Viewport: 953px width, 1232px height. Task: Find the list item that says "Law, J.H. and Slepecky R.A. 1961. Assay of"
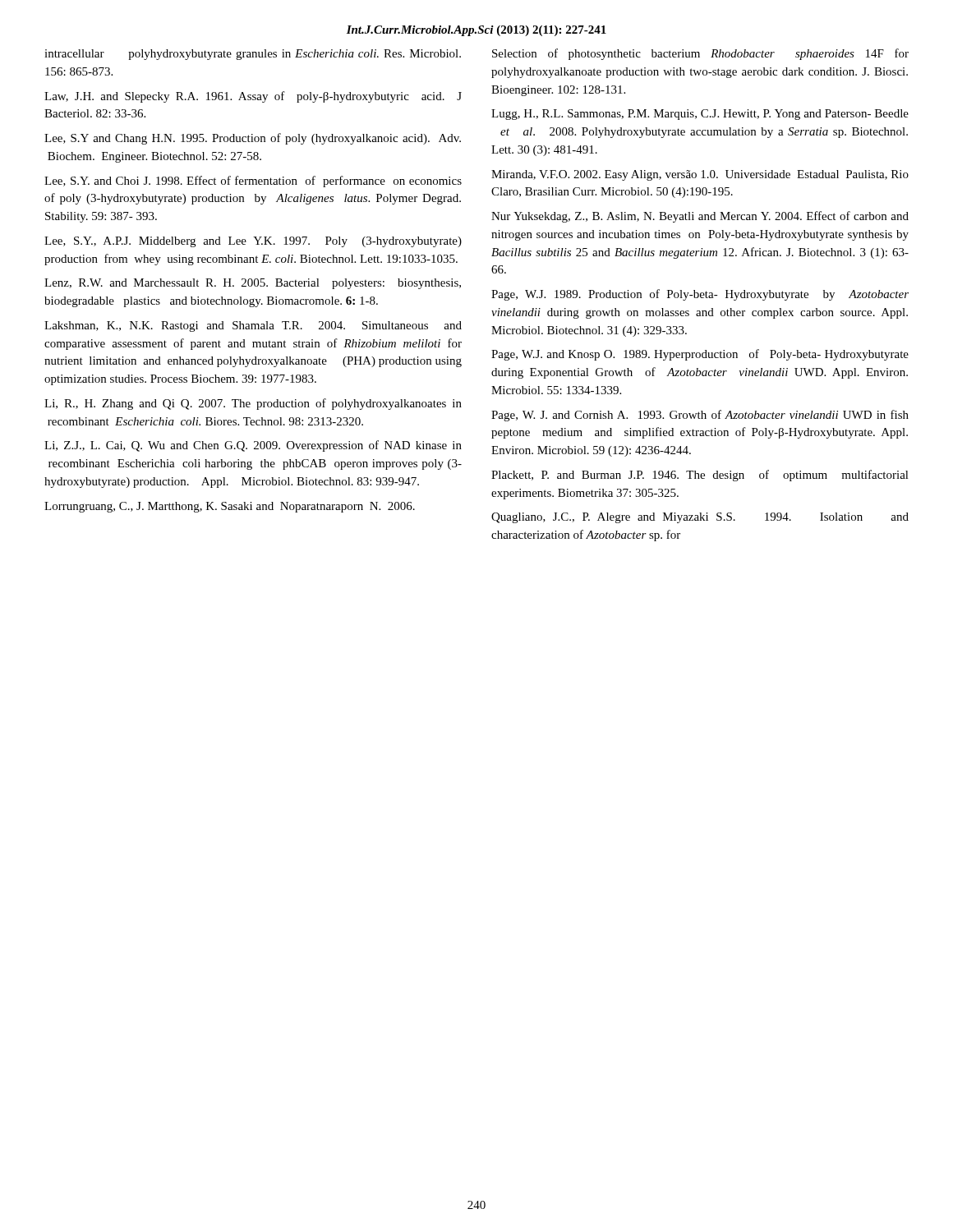click(x=253, y=105)
